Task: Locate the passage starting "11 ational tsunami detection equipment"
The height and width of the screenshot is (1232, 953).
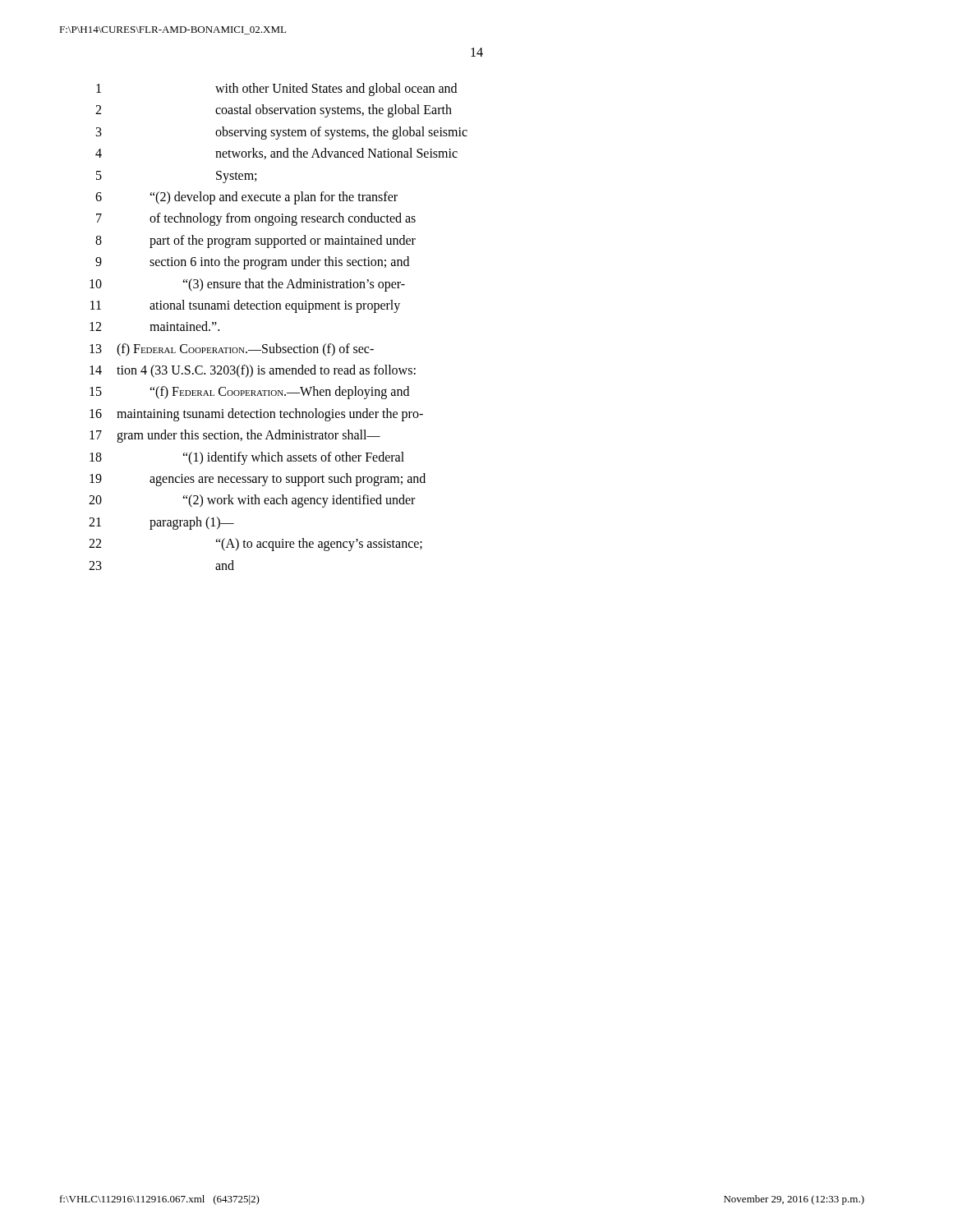Action: tap(245, 306)
